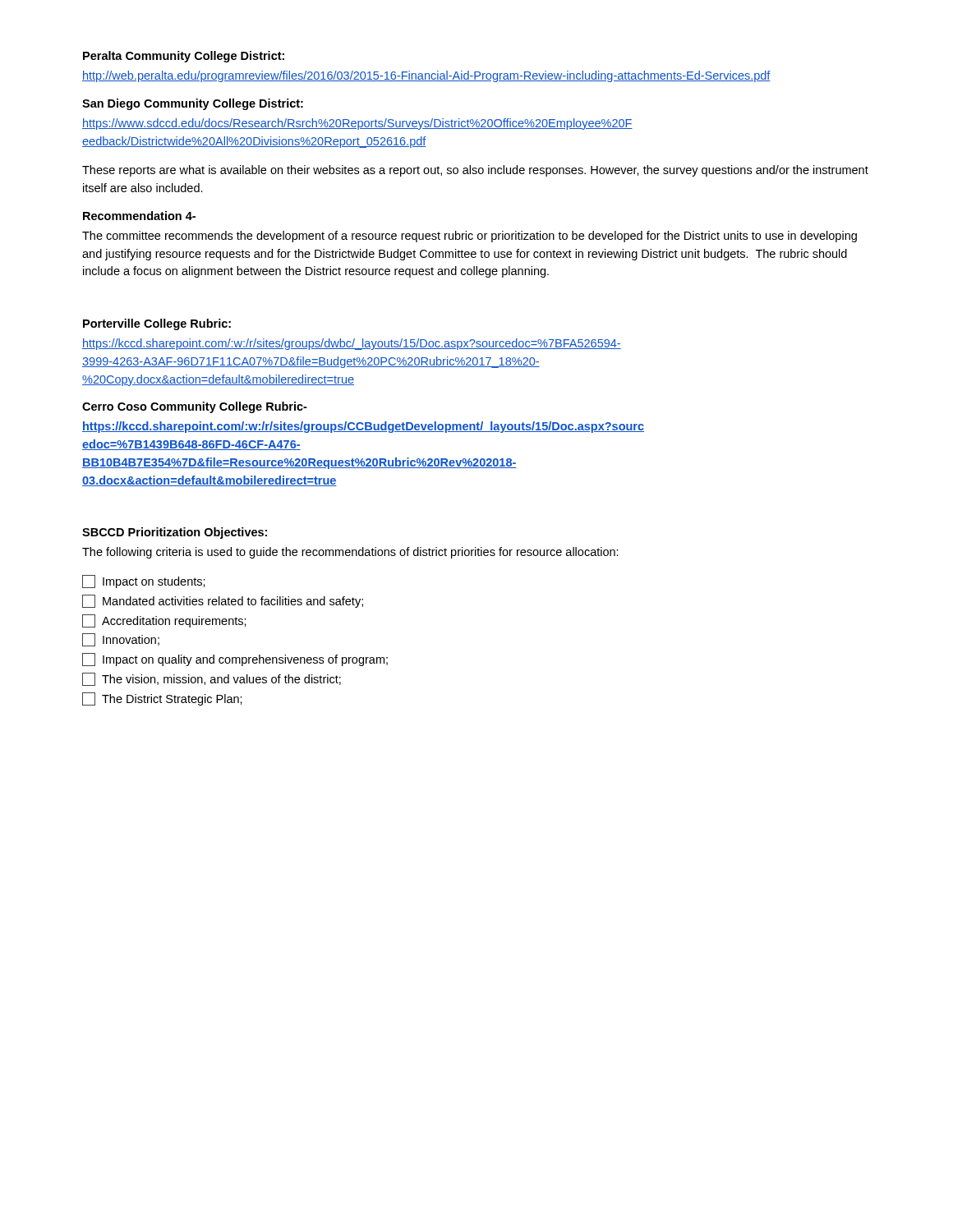Point to the text starting "The District Strategic Plan;"
Viewport: 953px width, 1232px height.
(163, 699)
